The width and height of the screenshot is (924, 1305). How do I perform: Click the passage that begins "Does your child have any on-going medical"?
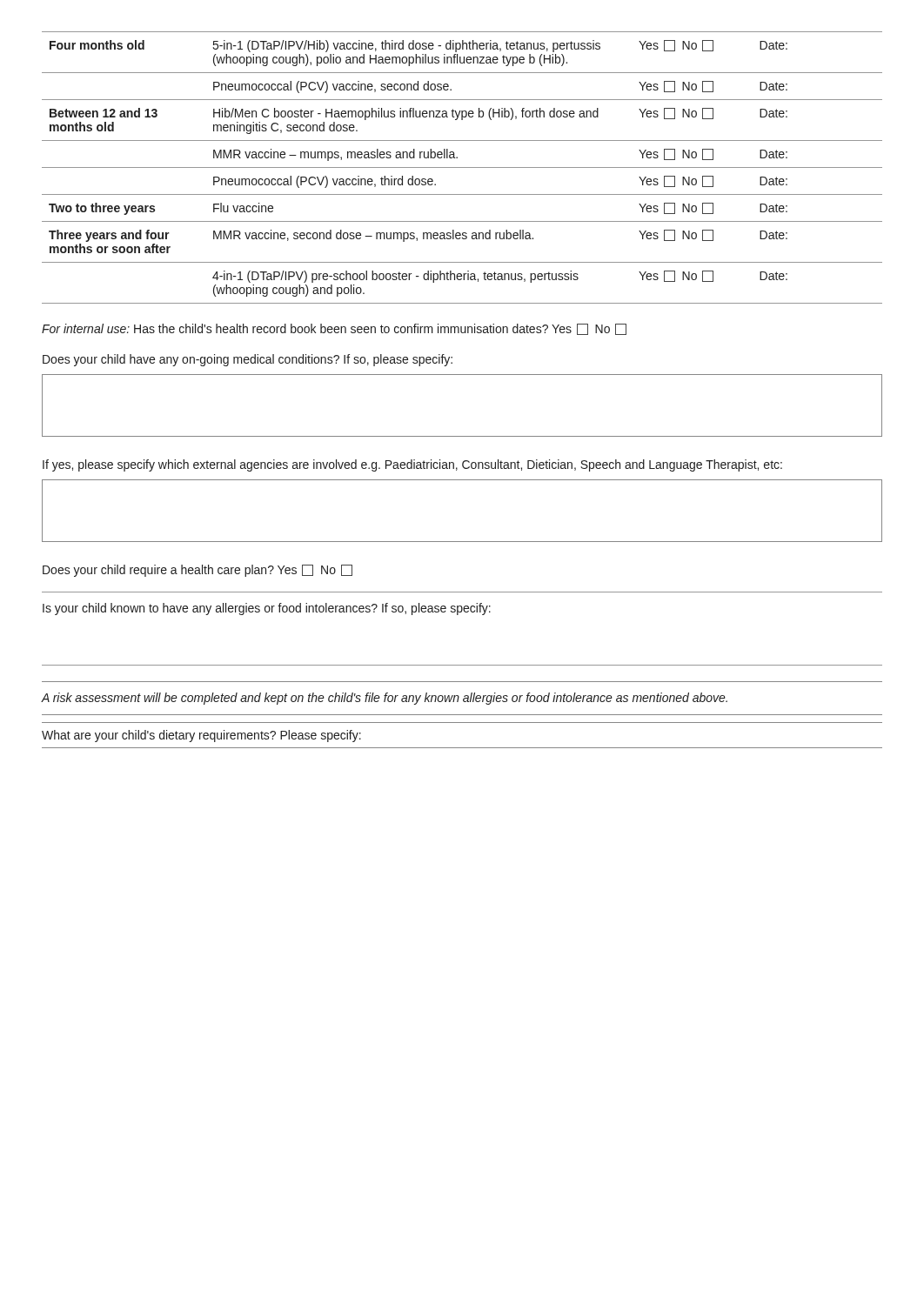click(x=248, y=360)
